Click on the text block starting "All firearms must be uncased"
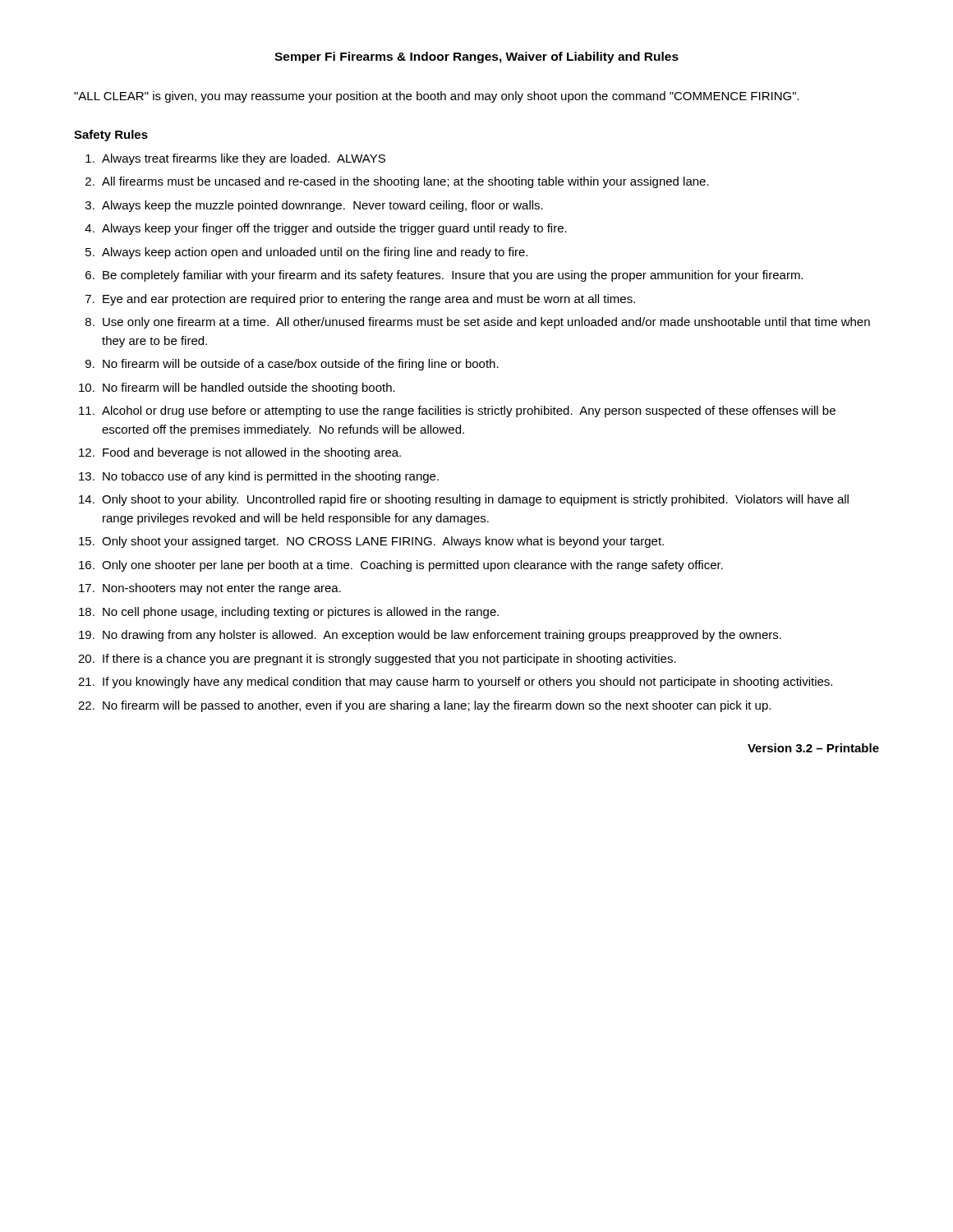953x1232 pixels. point(406,181)
